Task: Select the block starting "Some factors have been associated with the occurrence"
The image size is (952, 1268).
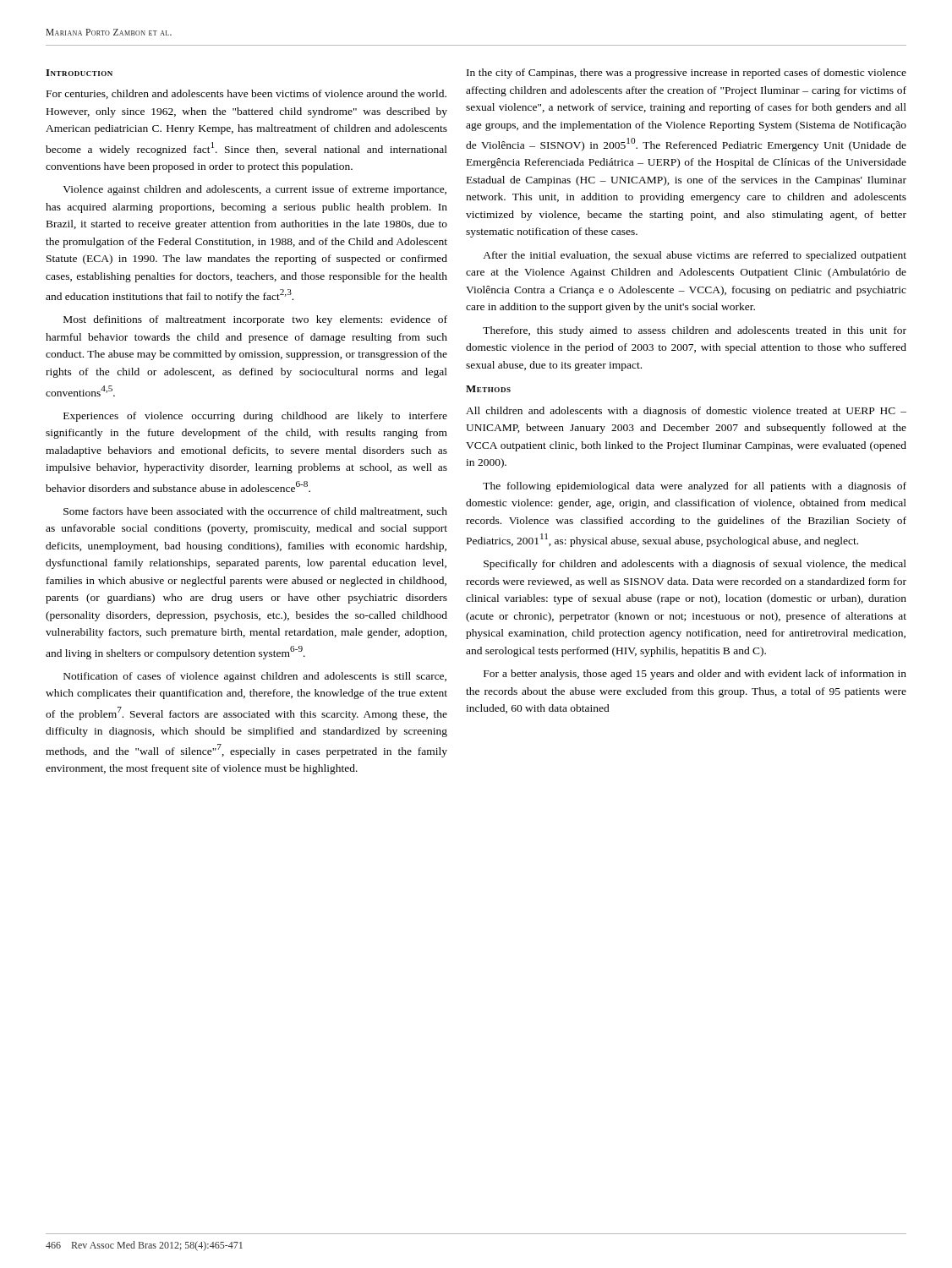Action: point(246,582)
